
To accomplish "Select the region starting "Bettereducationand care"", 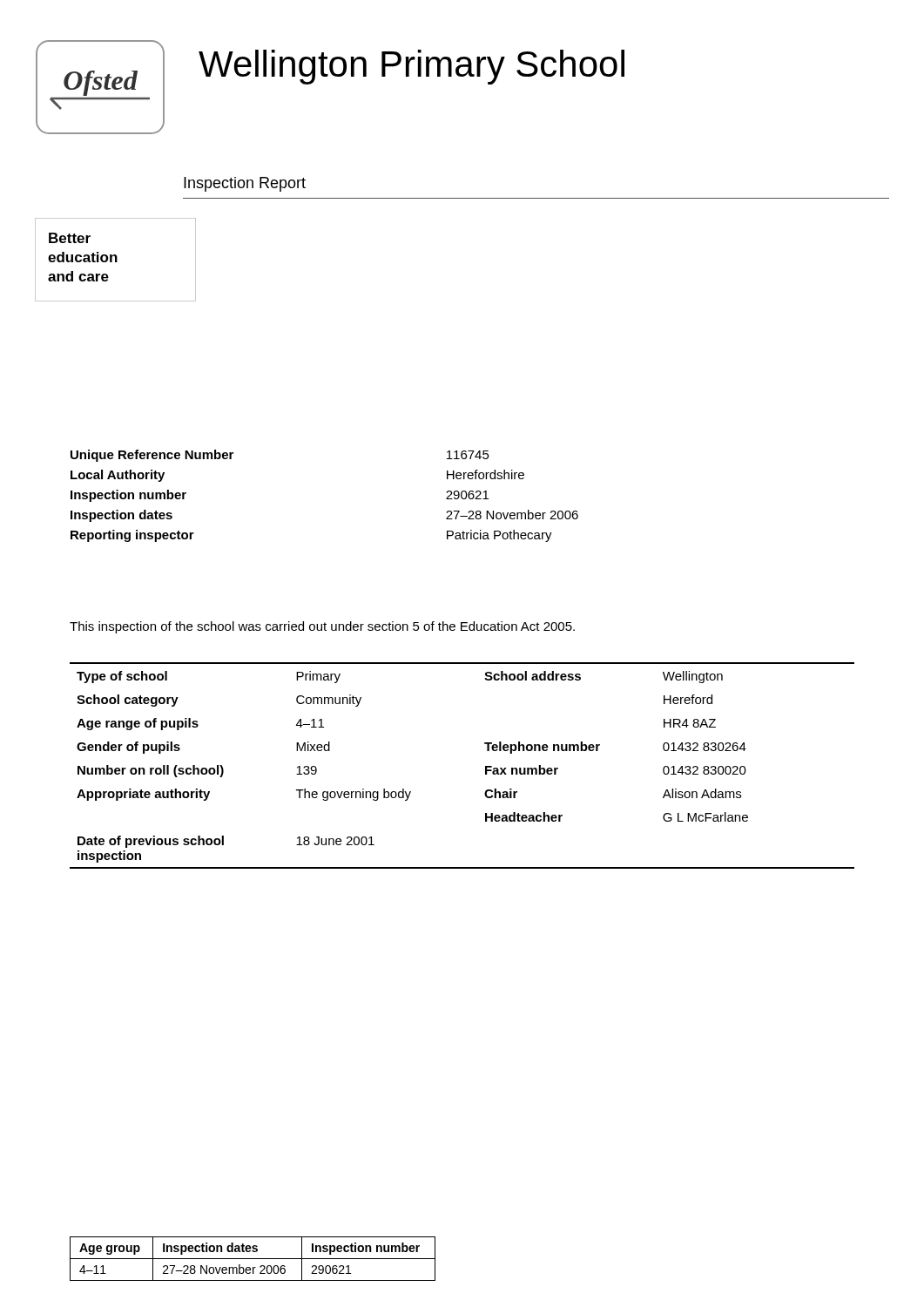I will 83,258.
